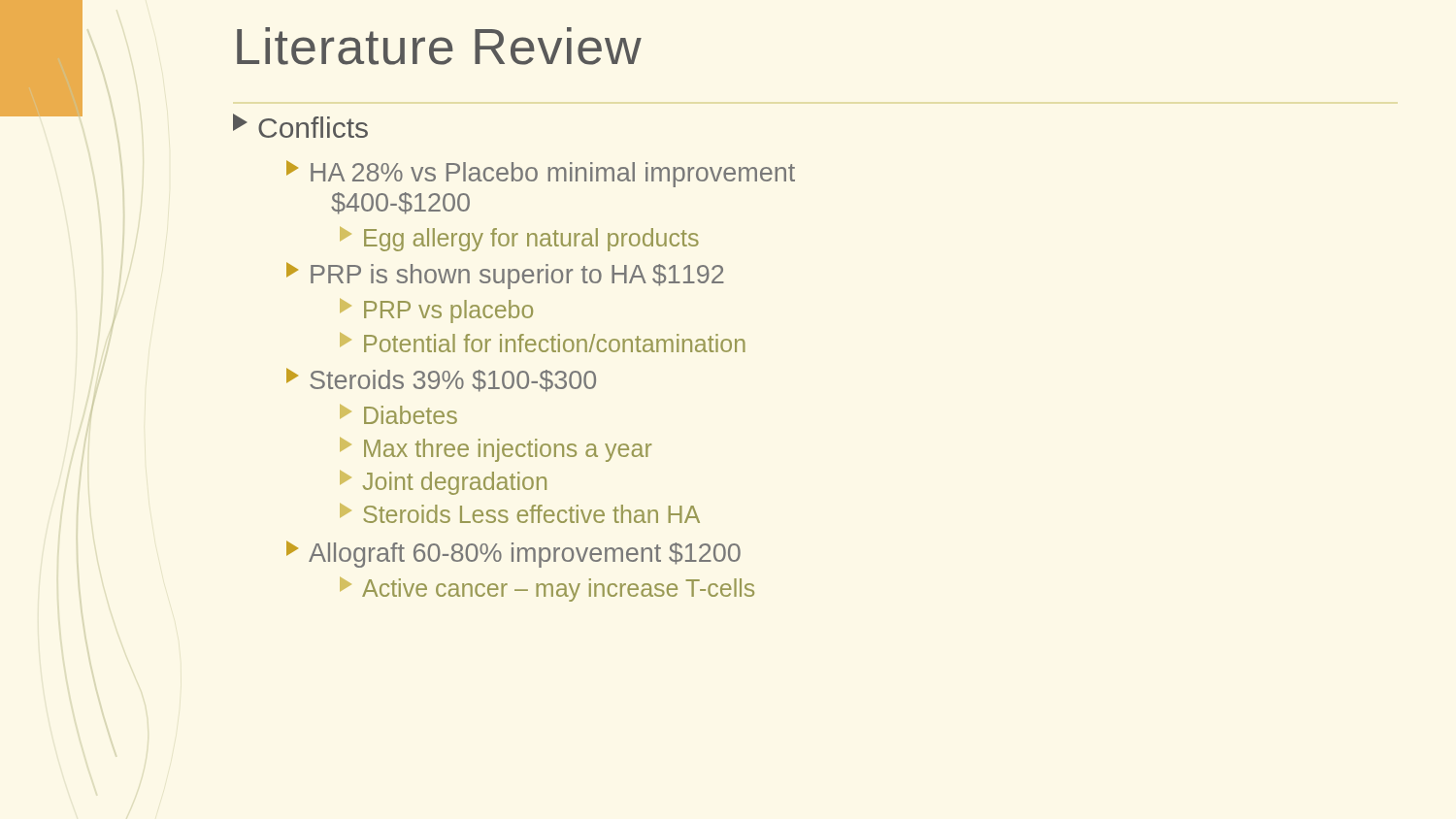Select the list item with the text "Max three injections"
The image size is (1456, 819).
click(x=496, y=449)
